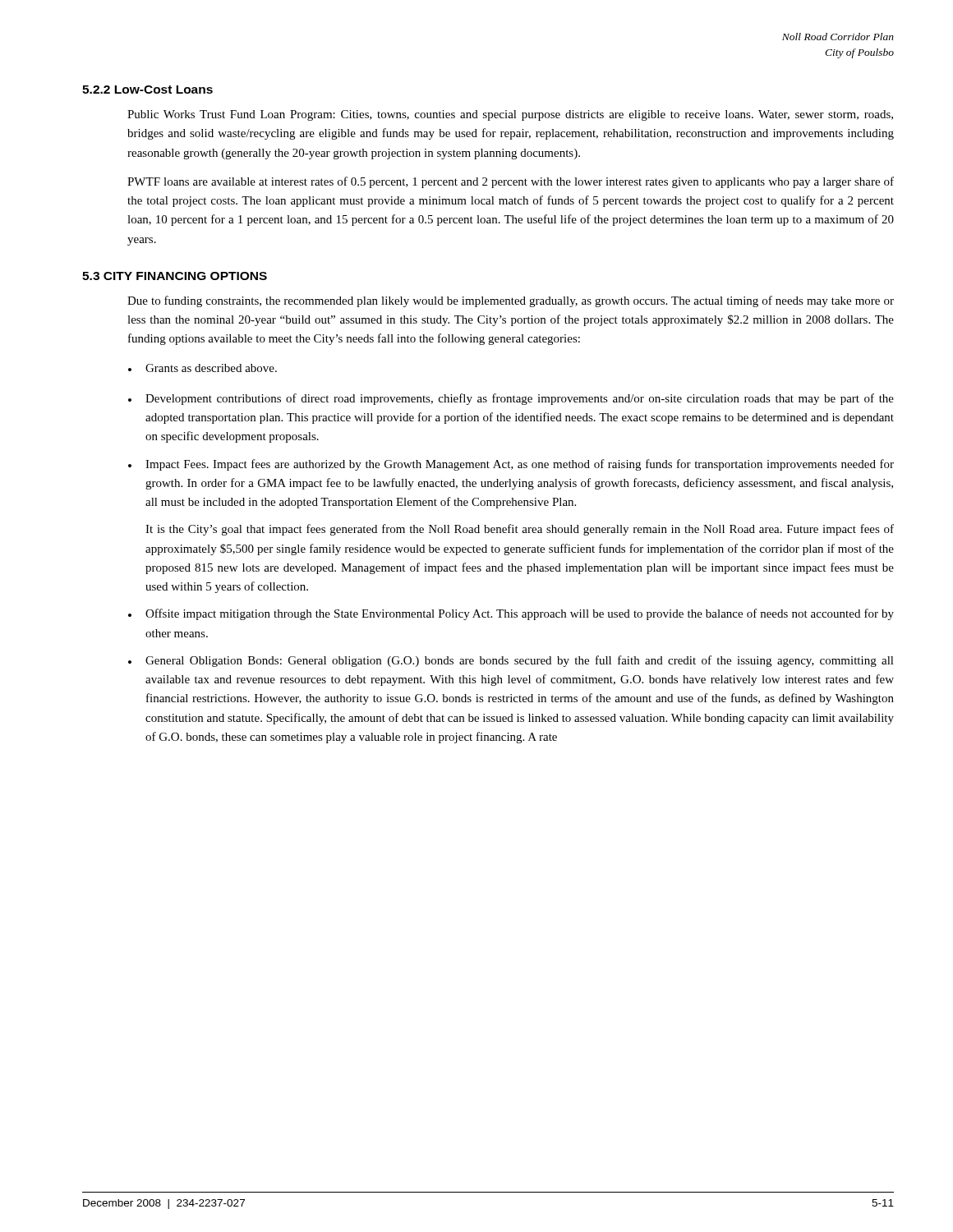The height and width of the screenshot is (1232, 953).
Task: Find the list item that reads "• Offsite impact mitigation through the State Environmental"
Action: point(511,624)
